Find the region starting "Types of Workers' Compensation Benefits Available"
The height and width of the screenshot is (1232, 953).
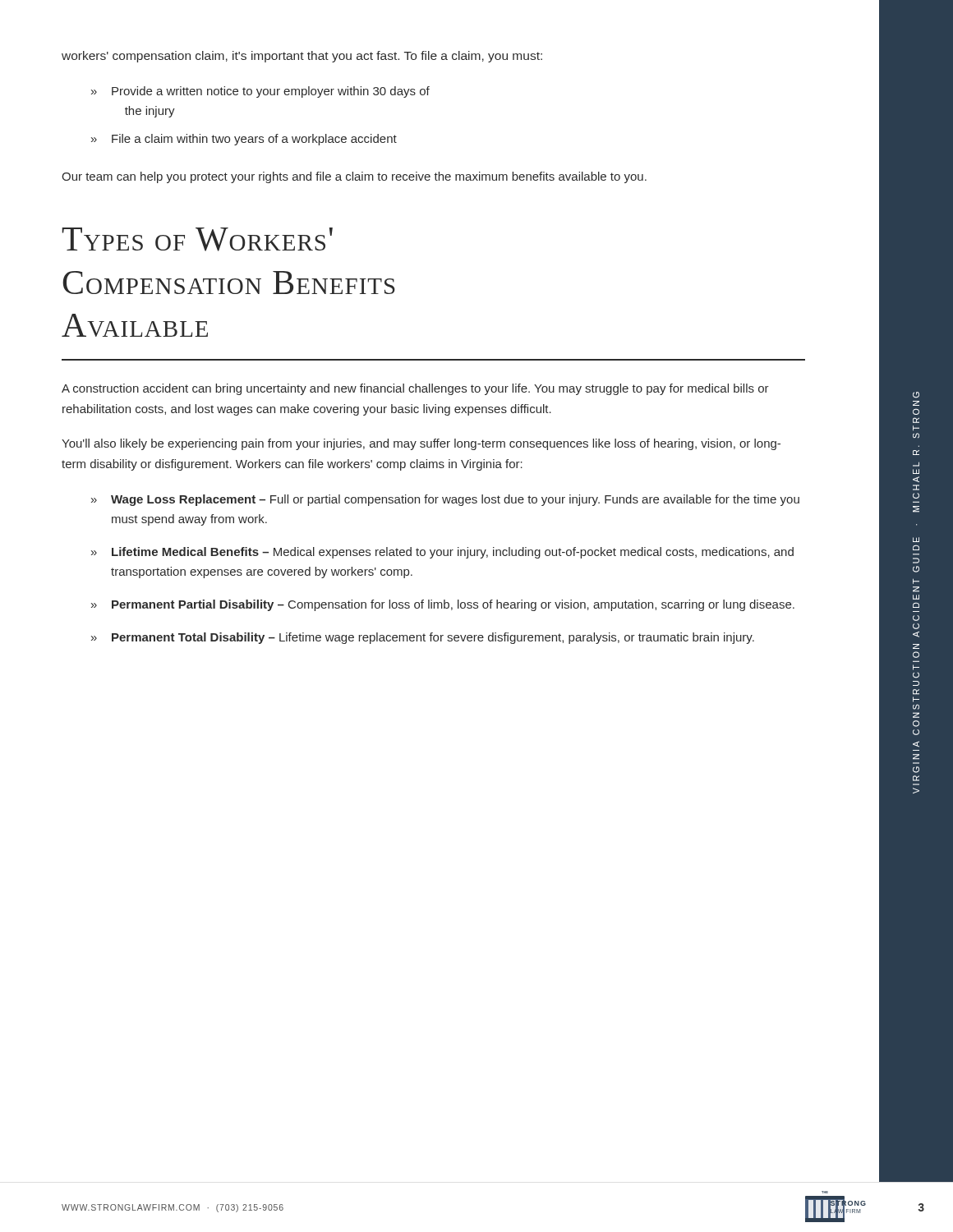[229, 282]
